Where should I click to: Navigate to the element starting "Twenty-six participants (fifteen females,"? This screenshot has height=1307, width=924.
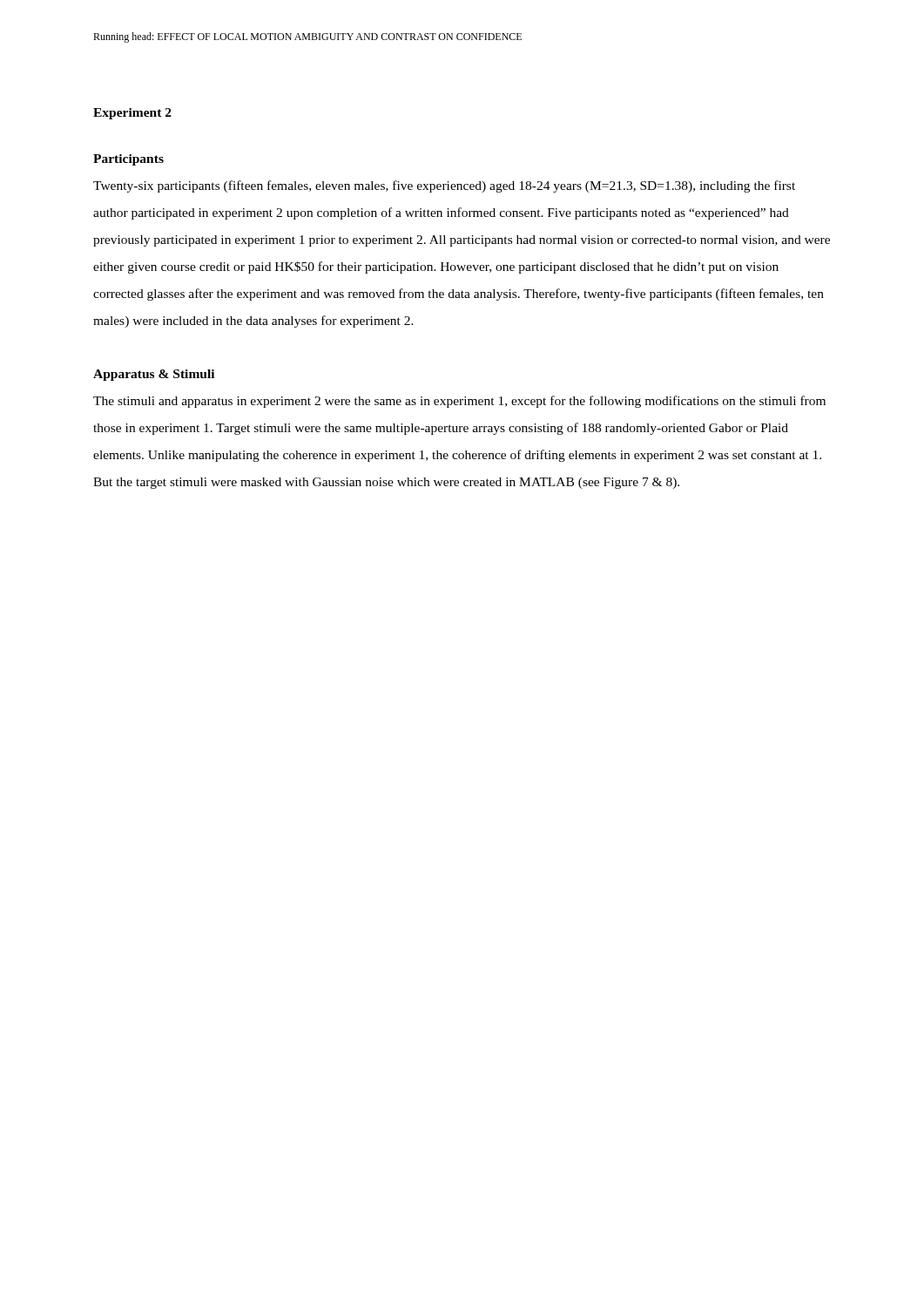462,253
